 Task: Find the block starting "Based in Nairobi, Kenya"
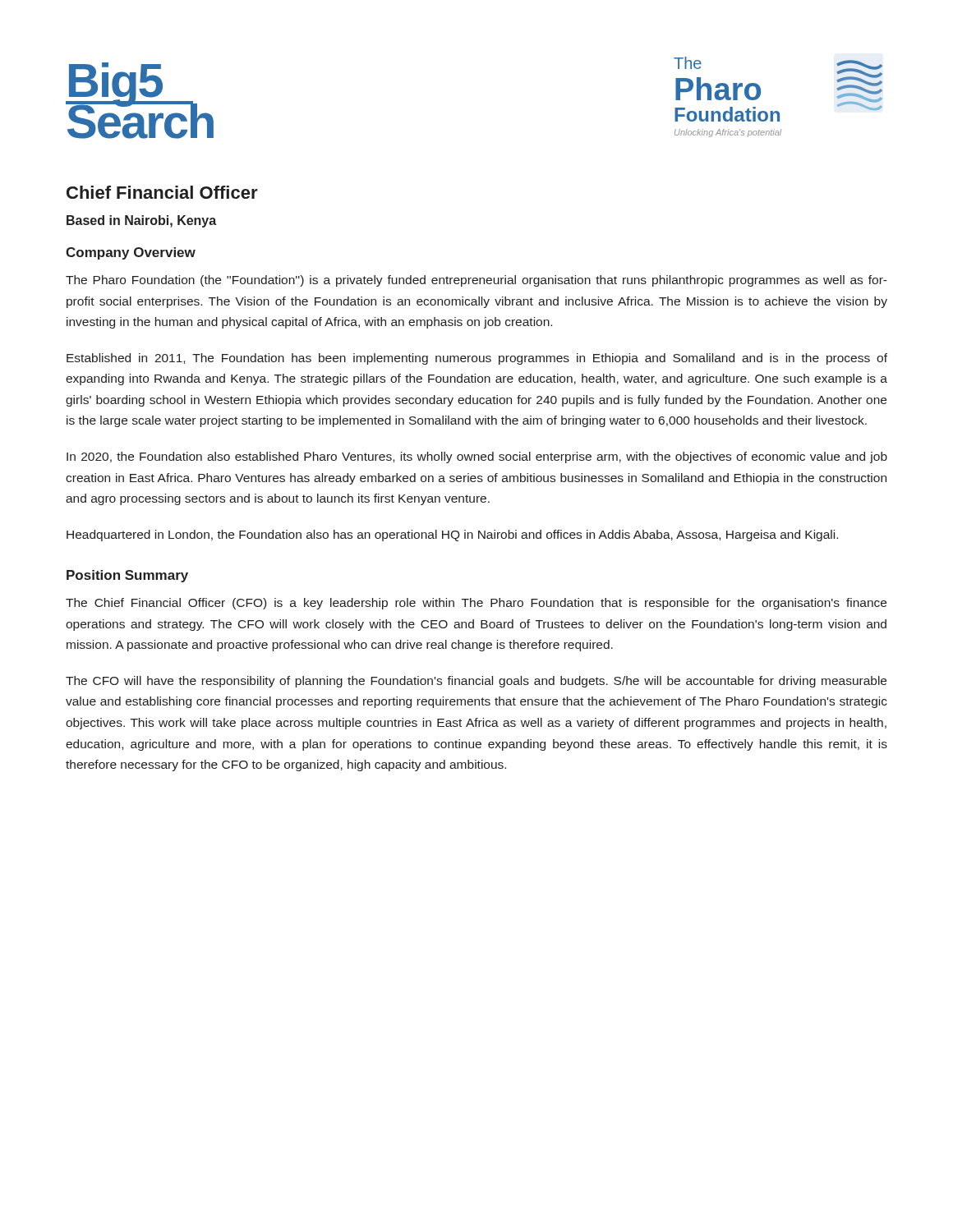pyautogui.click(x=141, y=221)
